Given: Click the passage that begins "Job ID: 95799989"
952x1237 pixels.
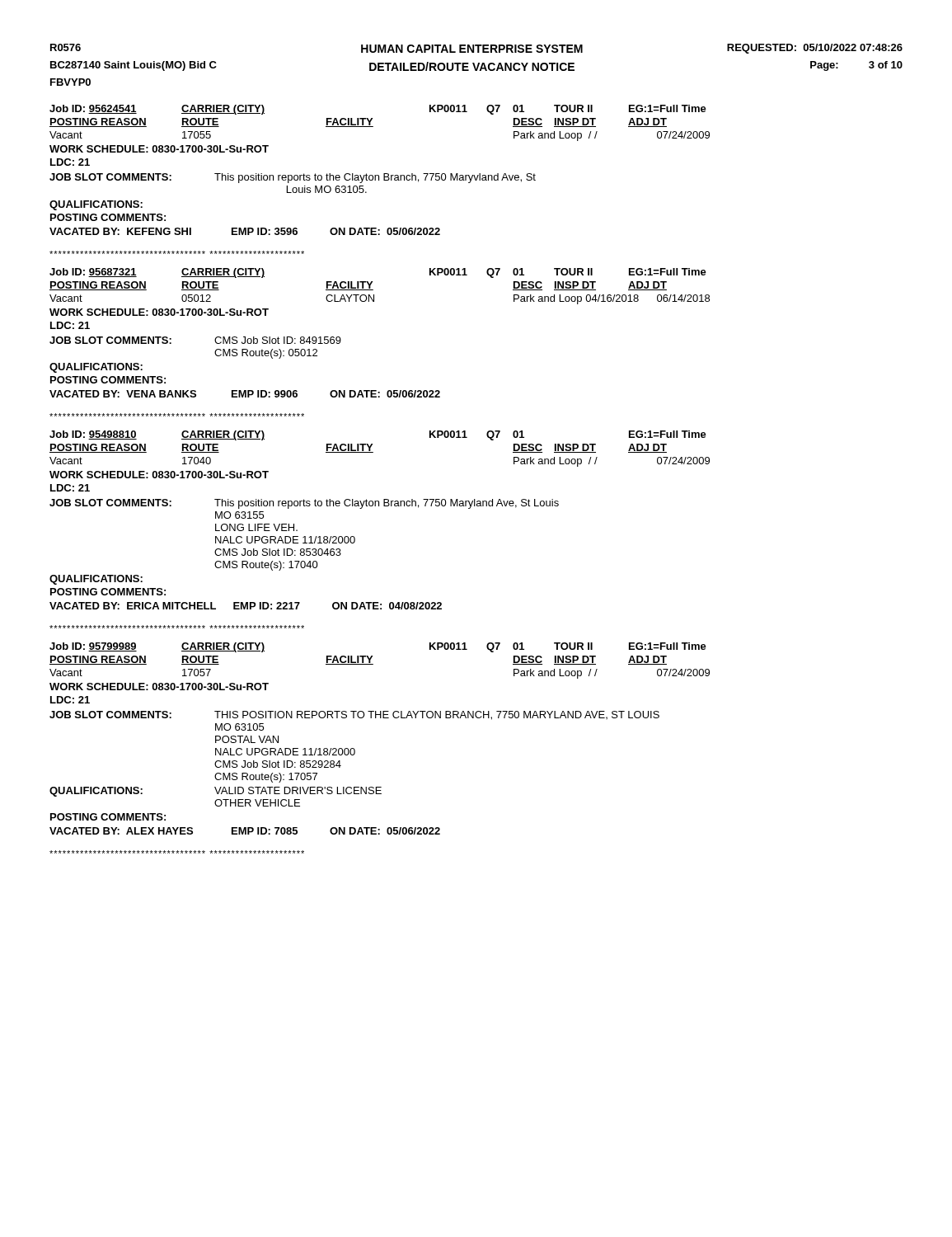Looking at the screenshot, I should pyautogui.click(x=84, y=649).
